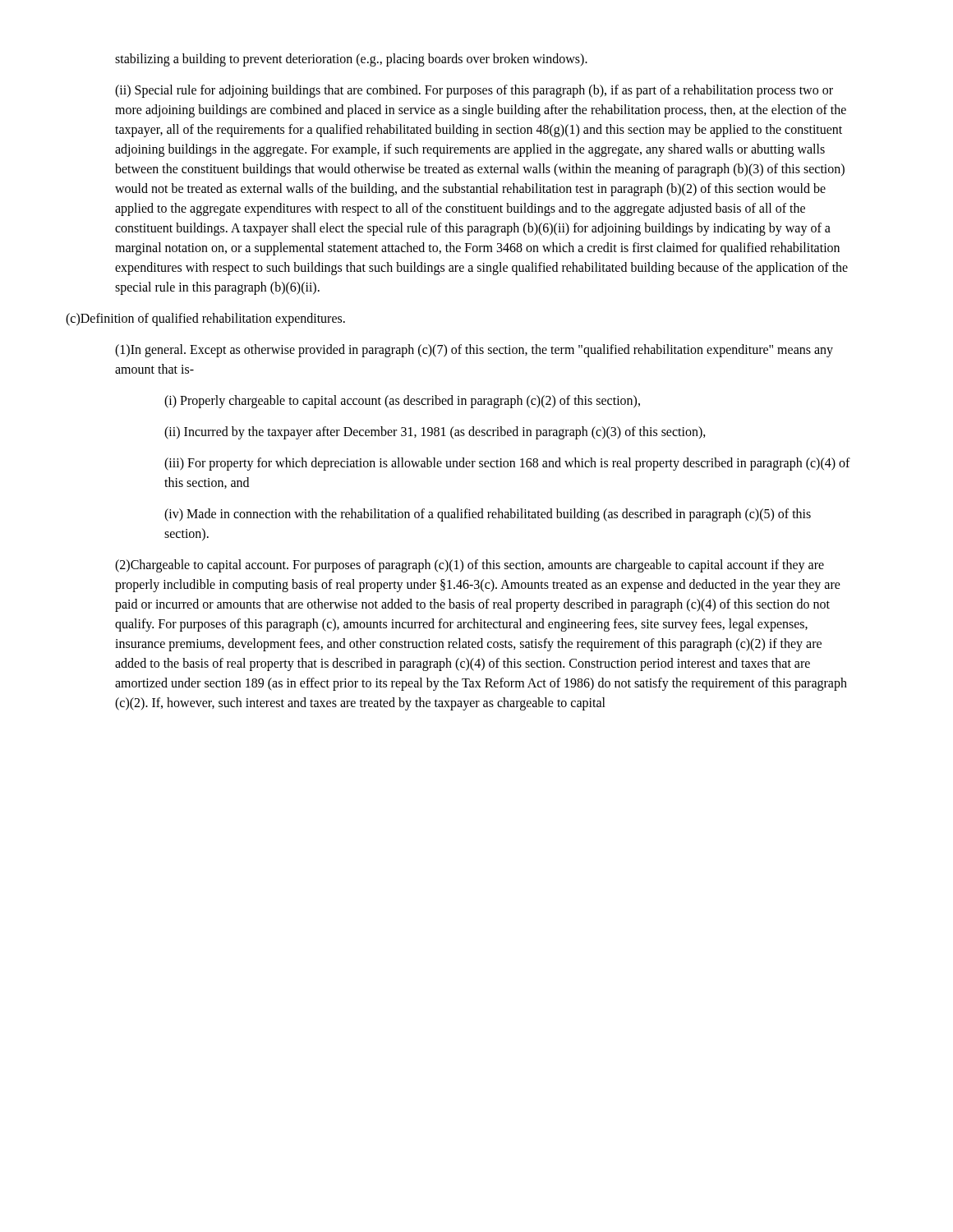Click on the element starting "(iv) Made in"
This screenshot has width=953, height=1232.
488,524
